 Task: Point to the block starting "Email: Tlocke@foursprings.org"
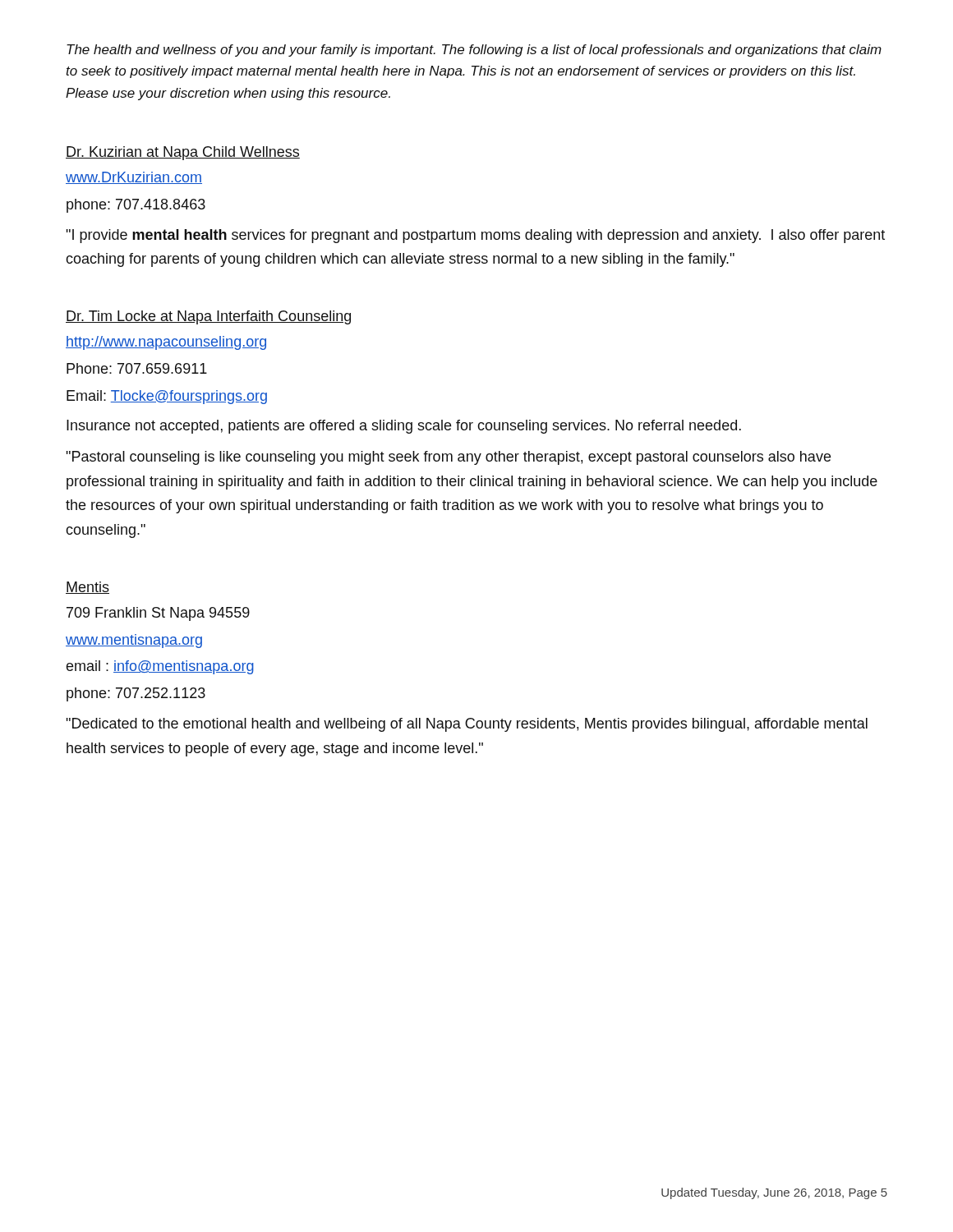point(167,396)
